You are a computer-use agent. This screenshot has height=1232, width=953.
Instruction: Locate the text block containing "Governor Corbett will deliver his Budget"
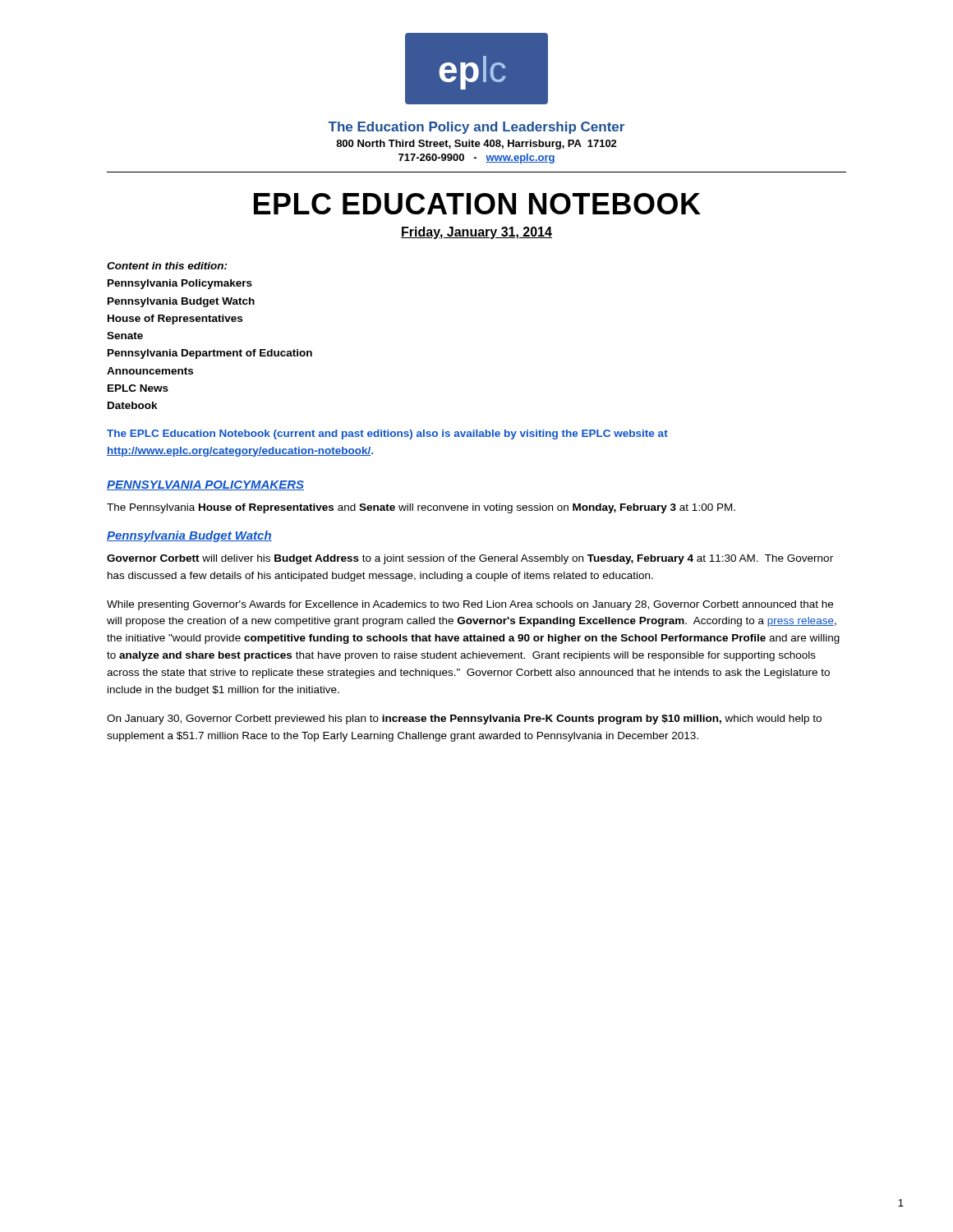coord(470,566)
